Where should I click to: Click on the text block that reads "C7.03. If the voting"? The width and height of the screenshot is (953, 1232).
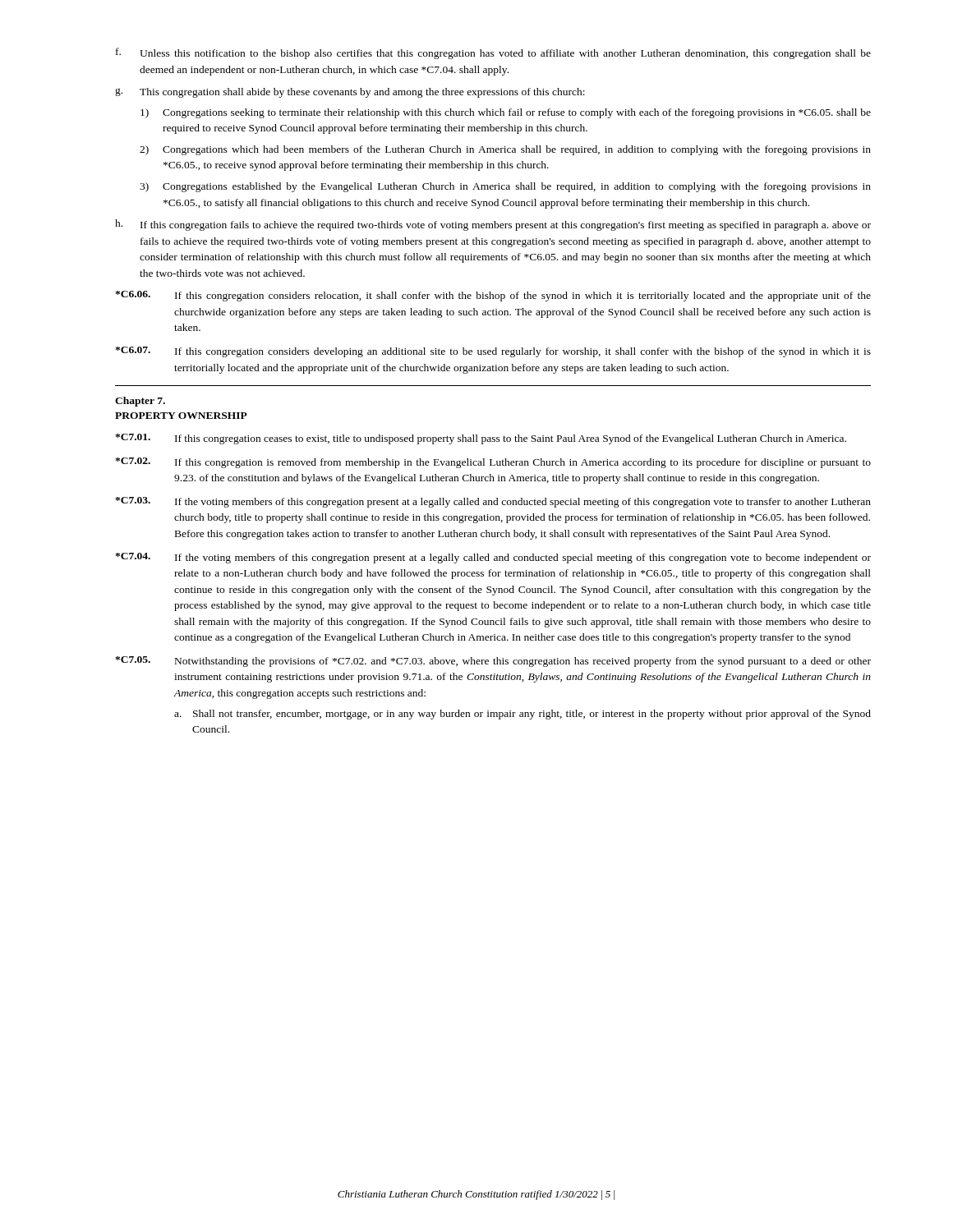(x=493, y=518)
